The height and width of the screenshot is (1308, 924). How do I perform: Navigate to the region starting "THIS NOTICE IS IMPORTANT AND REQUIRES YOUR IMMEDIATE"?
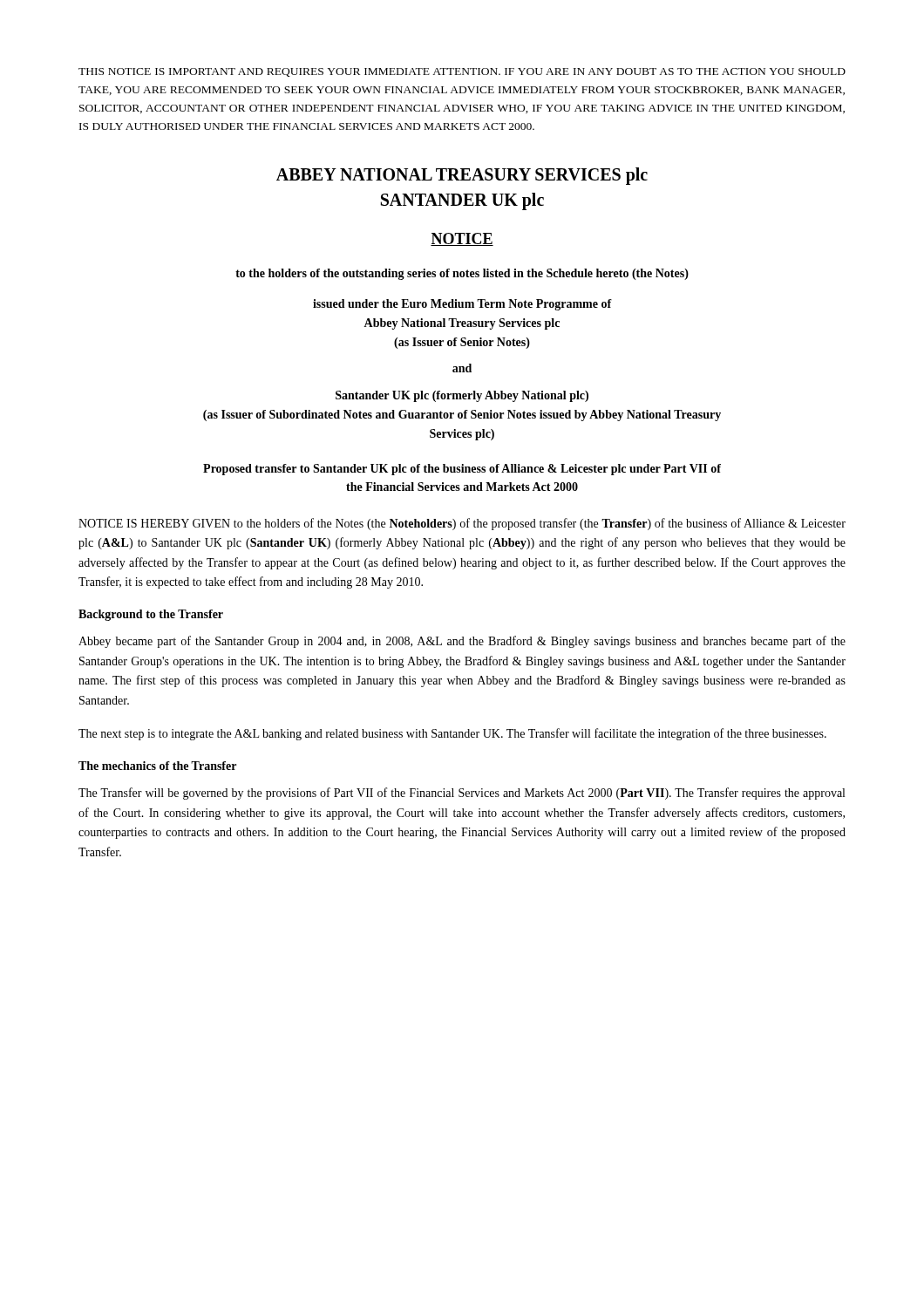coord(462,98)
